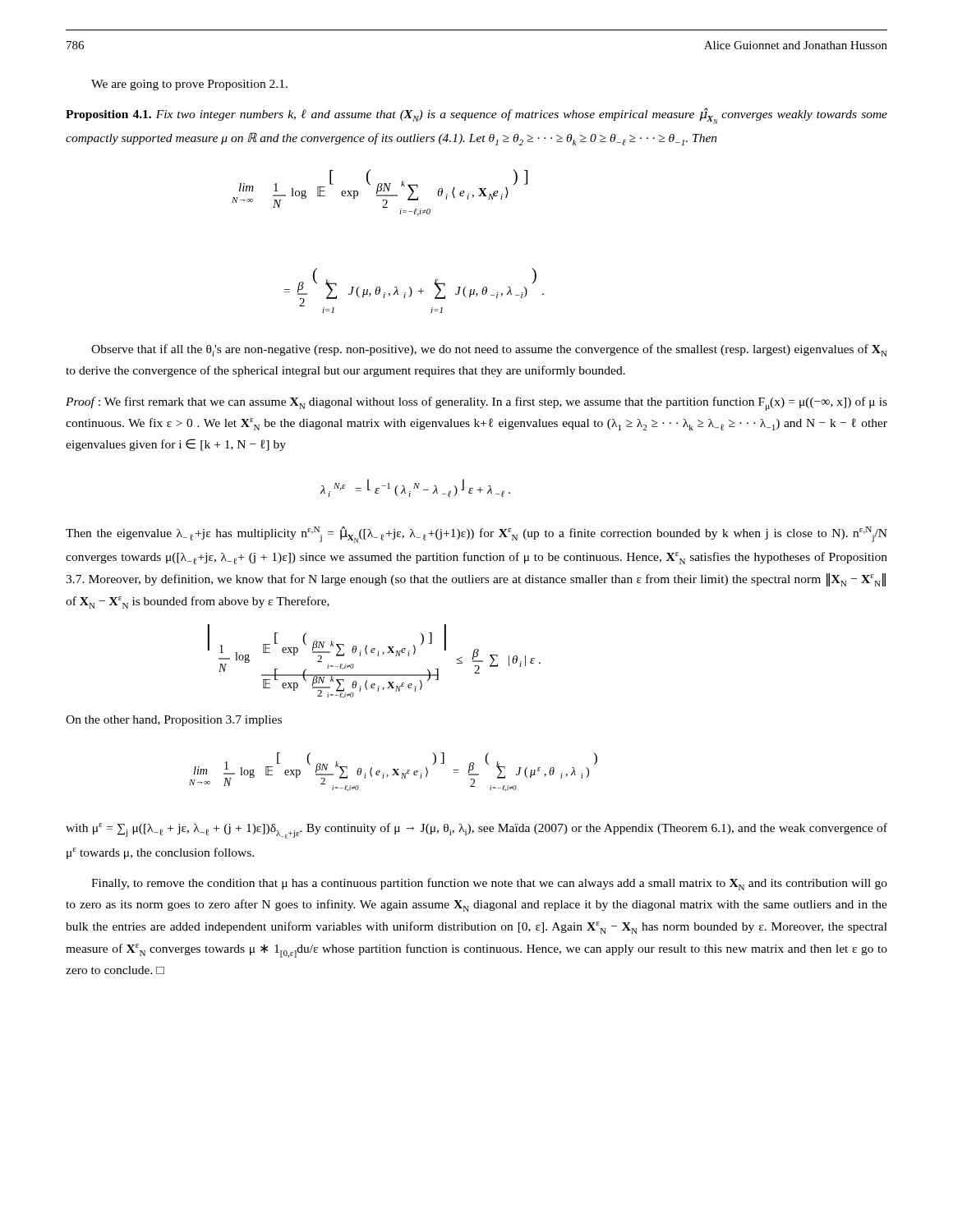
Task: Point to the block beginning "Then the eigenvalue λ−ℓ+jε has"
Action: (x=476, y=567)
